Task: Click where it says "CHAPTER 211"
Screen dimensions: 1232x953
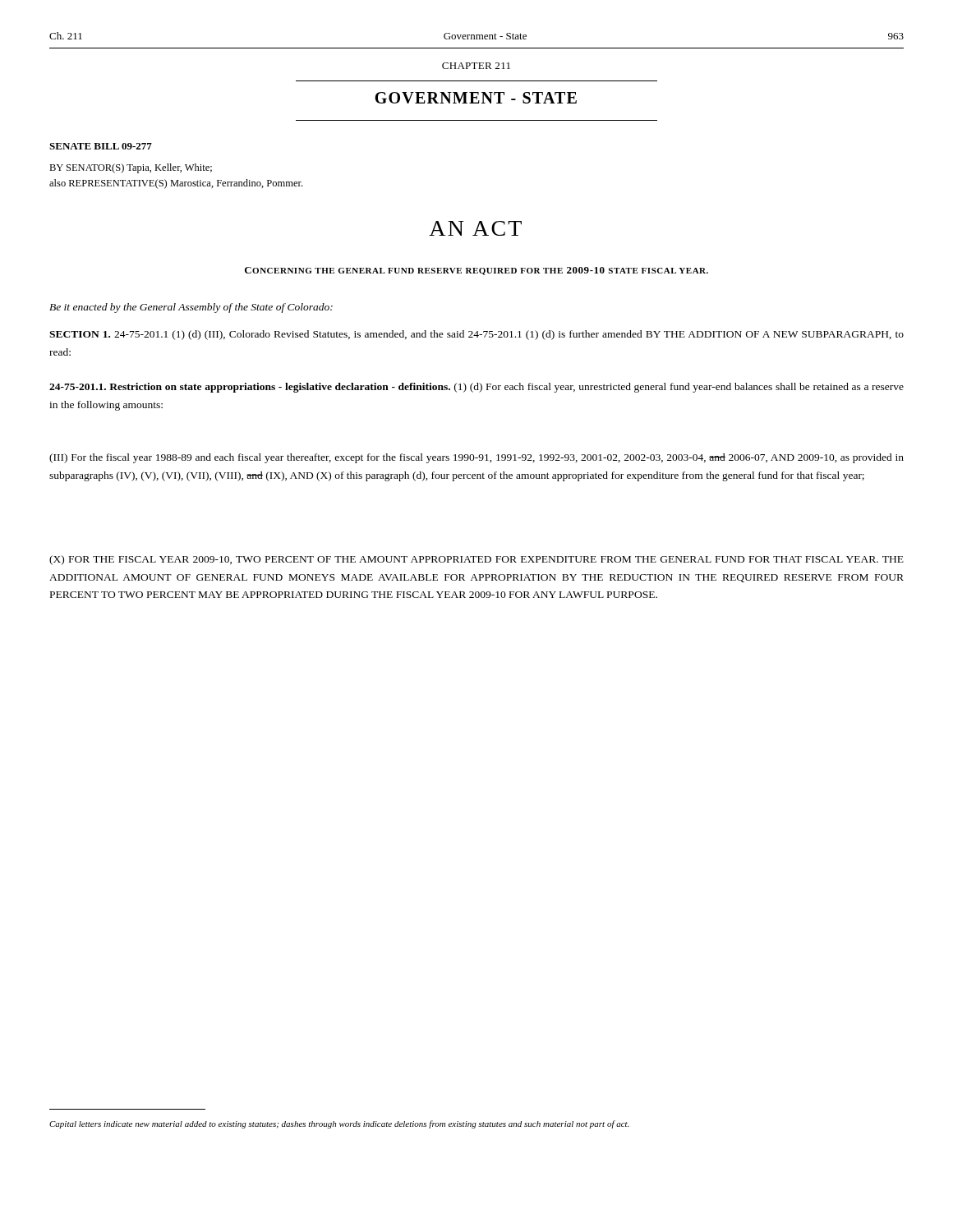Action: point(476,65)
